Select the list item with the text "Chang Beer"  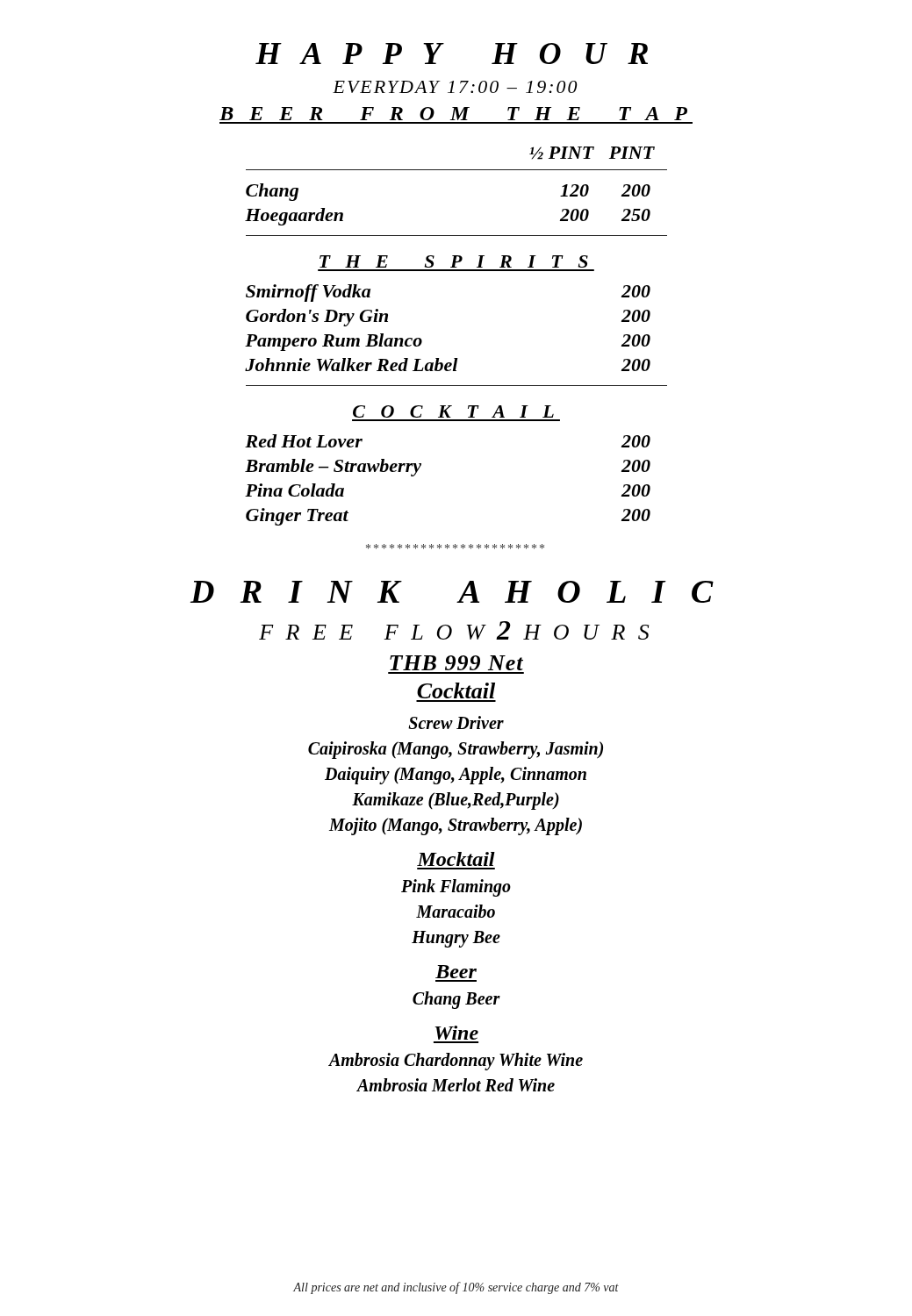point(456,998)
